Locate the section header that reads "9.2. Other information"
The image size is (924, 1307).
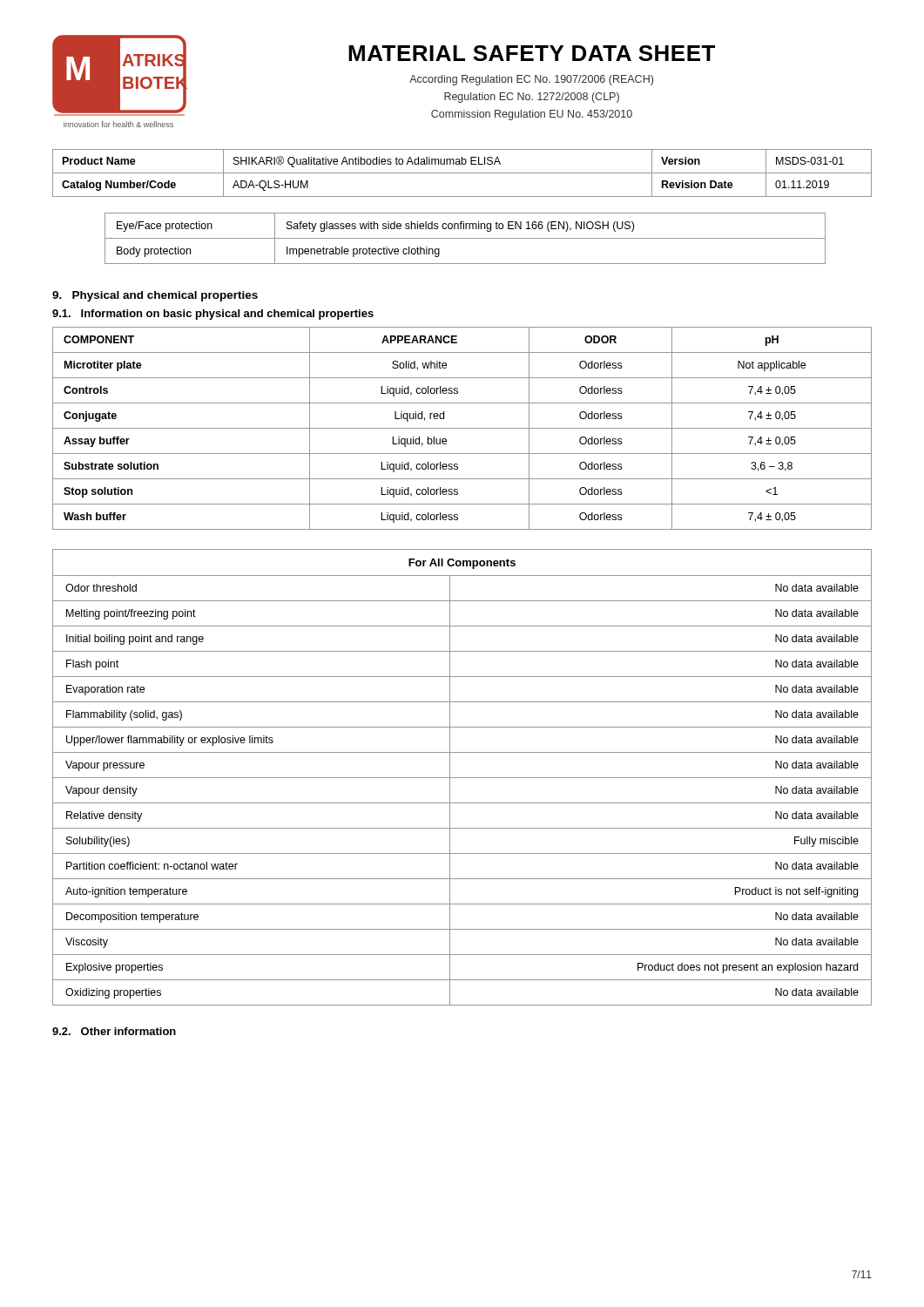(x=114, y=1031)
